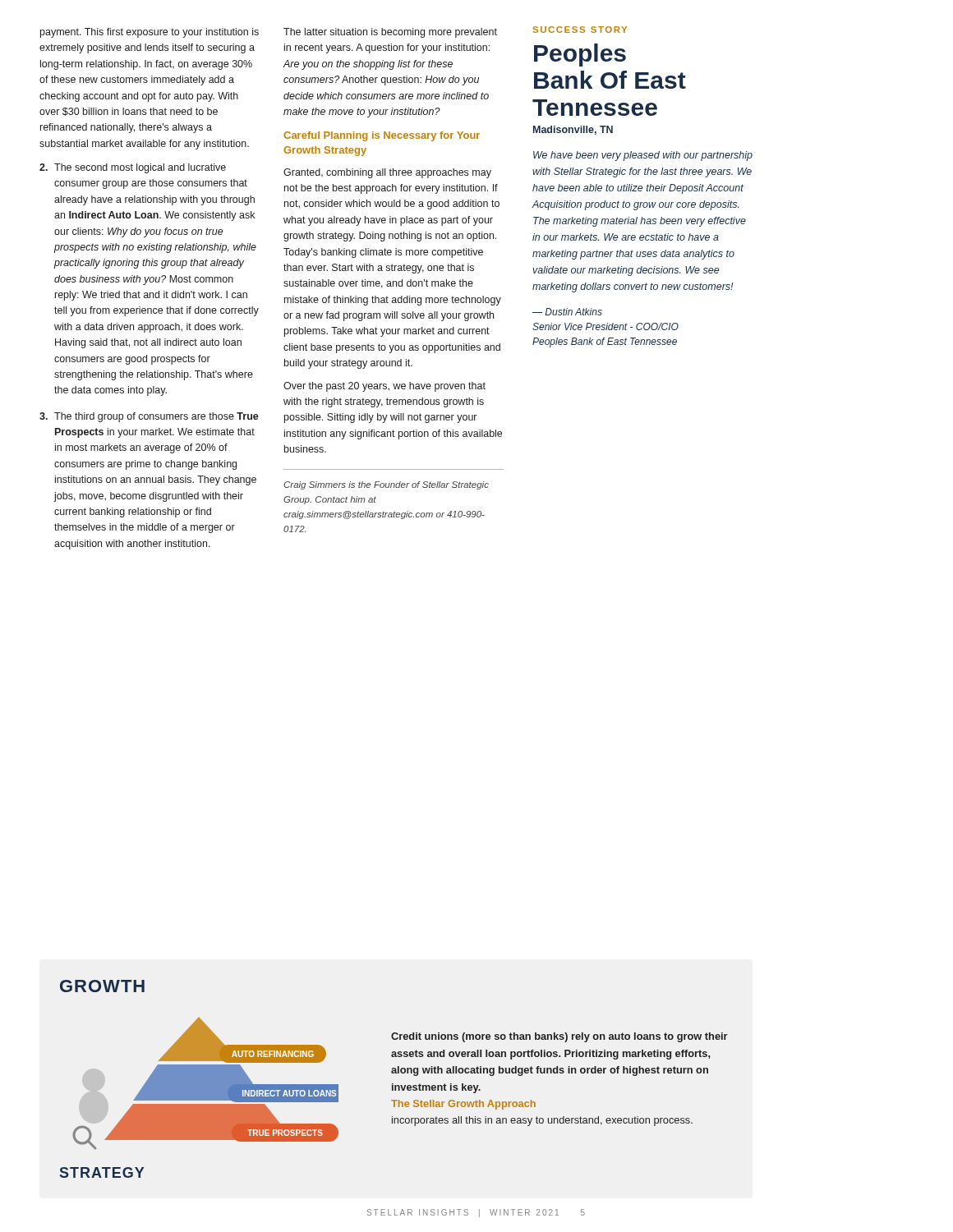Screen dimensions: 1232x953
Task: Find the region starting "— Dustin Atkins Senior Vice President"
Action: 605,327
